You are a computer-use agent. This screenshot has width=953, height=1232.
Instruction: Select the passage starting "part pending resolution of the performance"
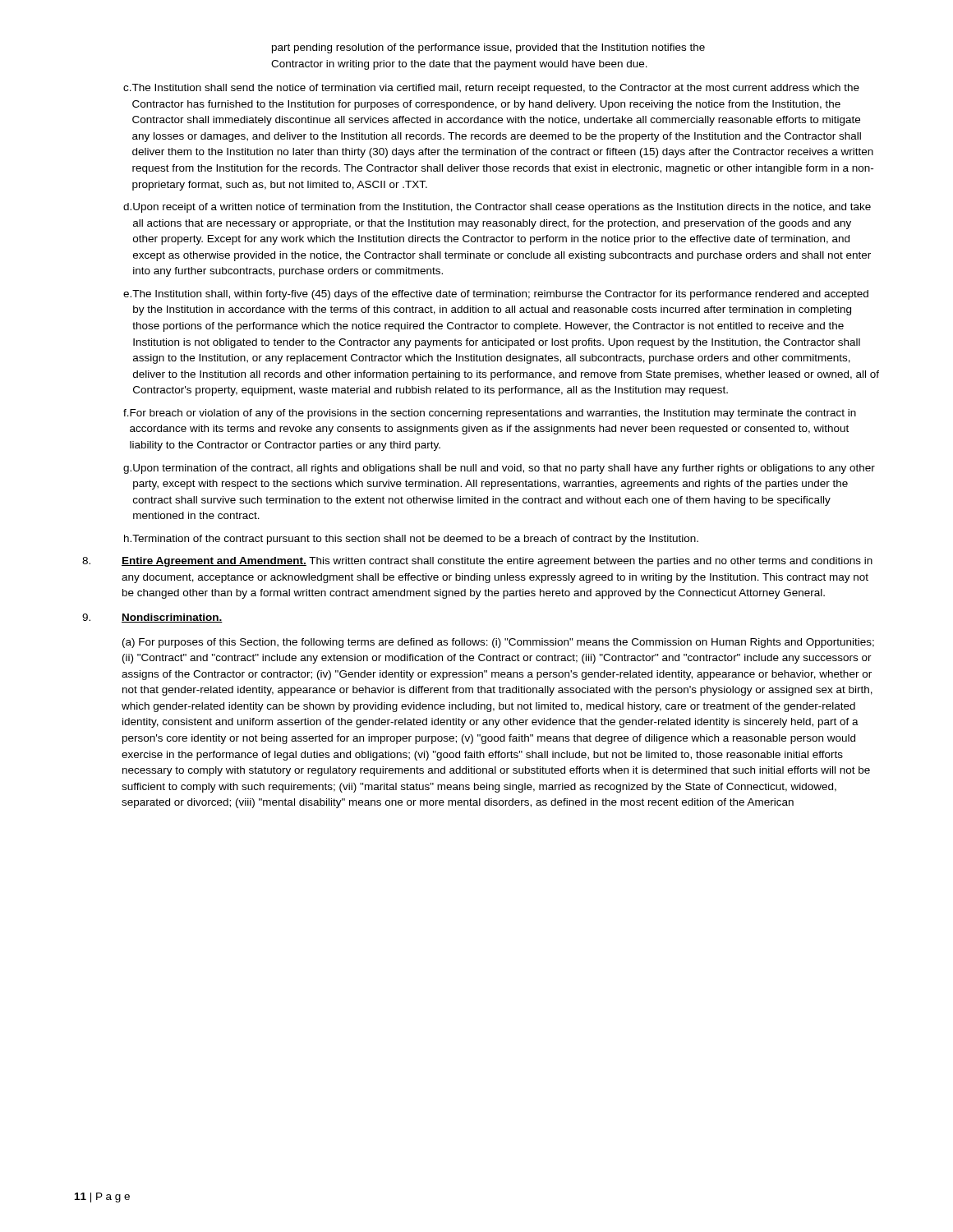tap(488, 55)
